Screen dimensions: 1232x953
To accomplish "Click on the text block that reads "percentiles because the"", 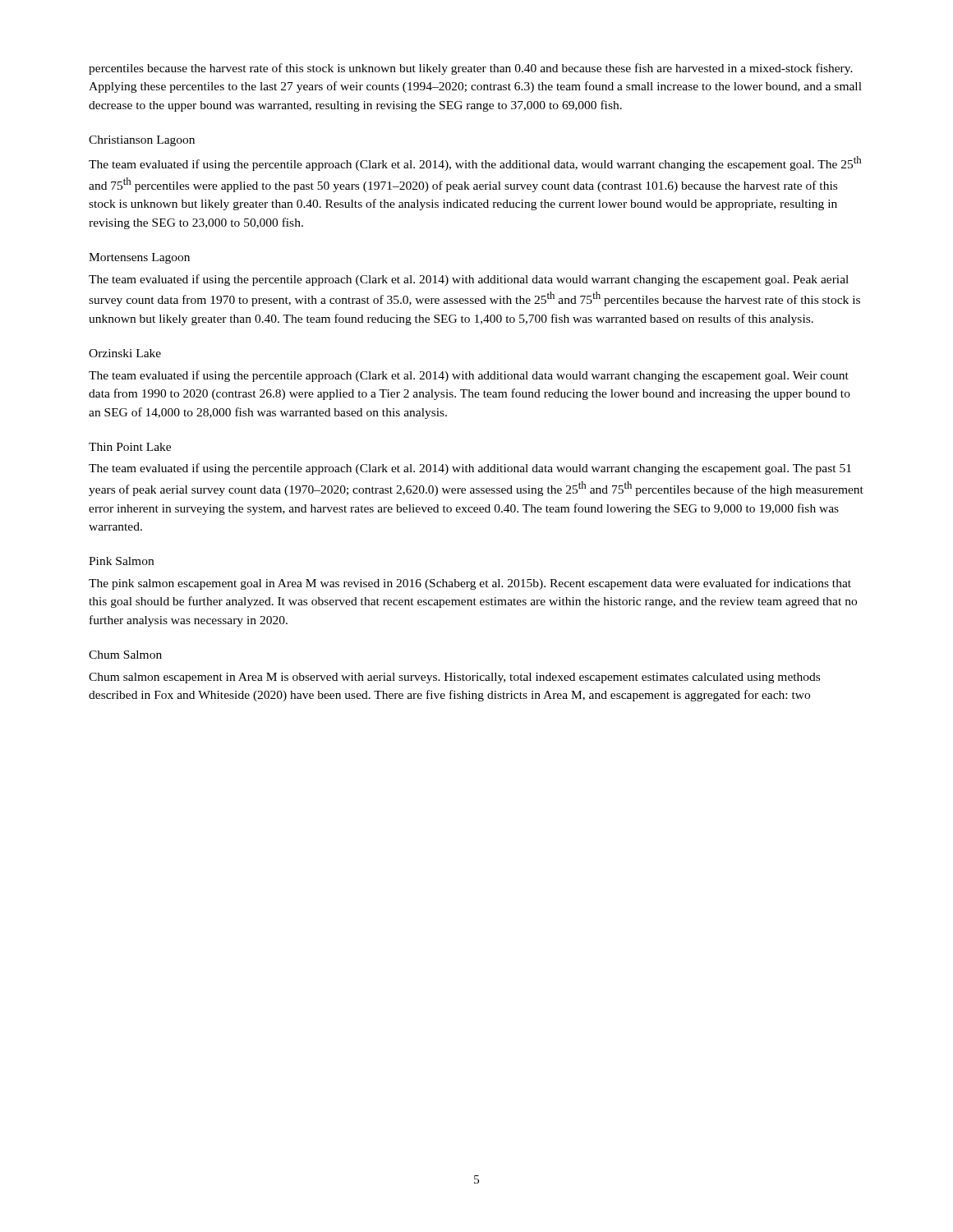I will tap(476, 87).
